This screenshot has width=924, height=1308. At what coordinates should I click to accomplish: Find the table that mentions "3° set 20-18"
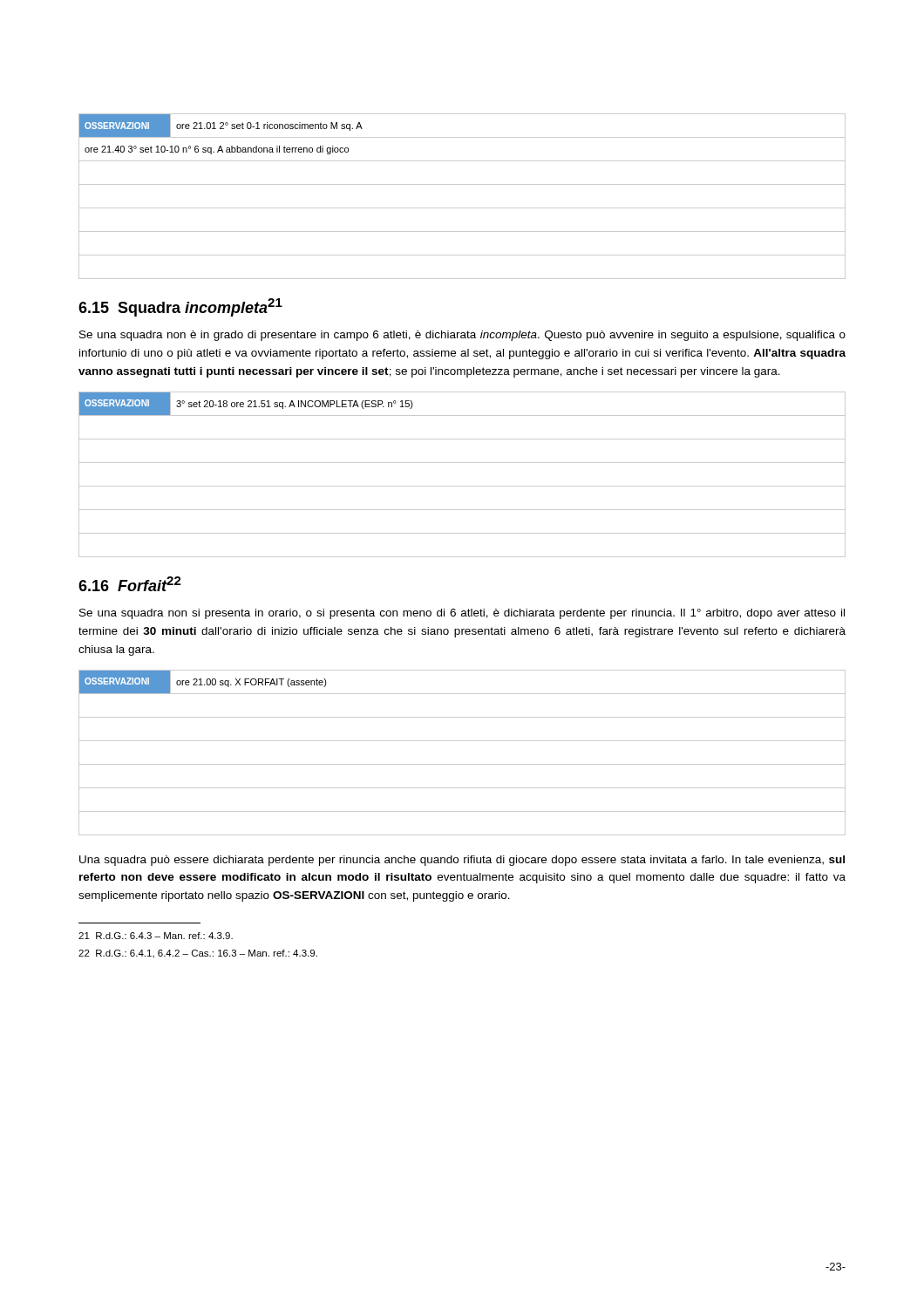462,474
